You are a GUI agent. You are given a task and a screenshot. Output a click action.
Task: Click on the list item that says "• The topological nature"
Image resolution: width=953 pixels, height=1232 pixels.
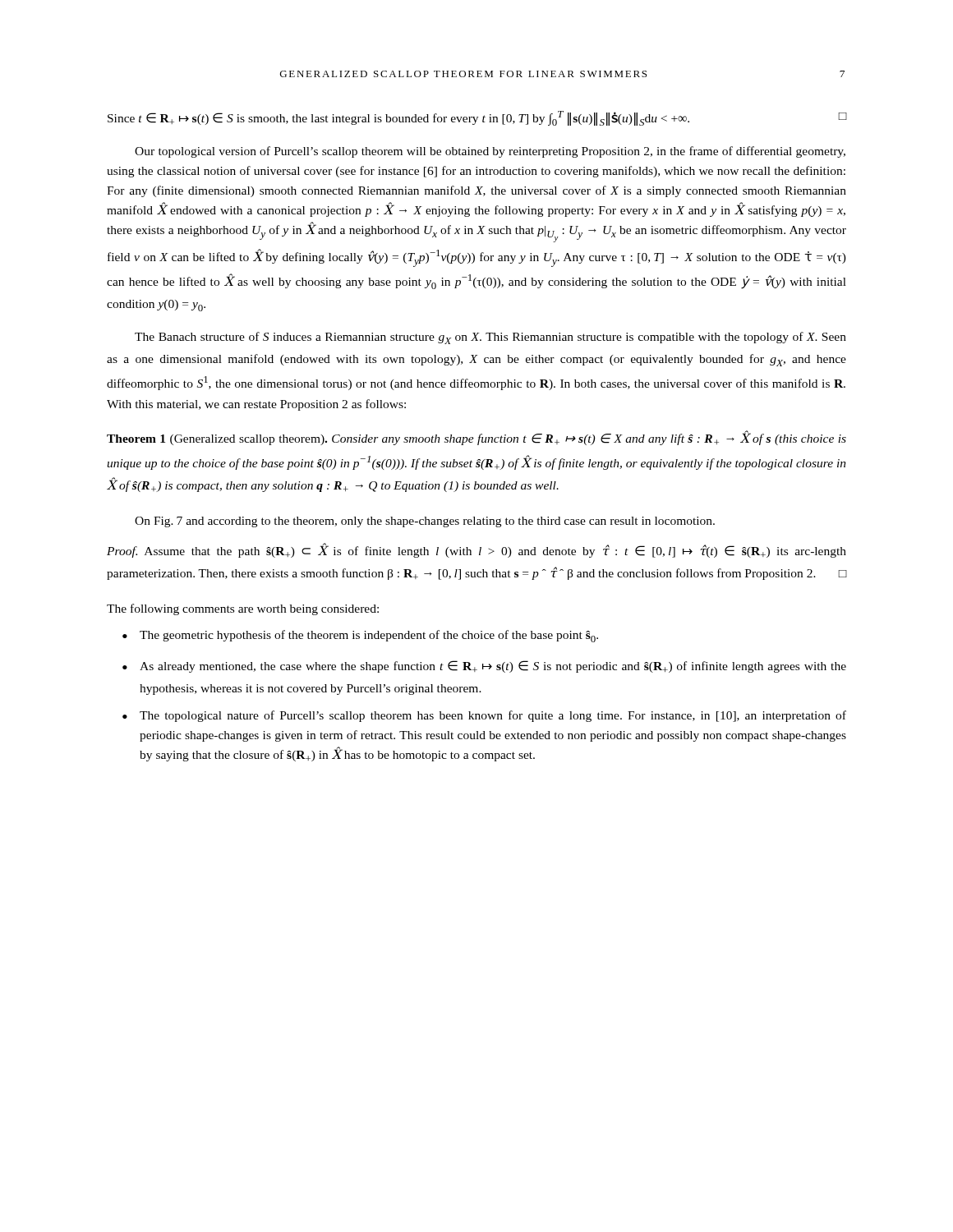click(x=484, y=736)
